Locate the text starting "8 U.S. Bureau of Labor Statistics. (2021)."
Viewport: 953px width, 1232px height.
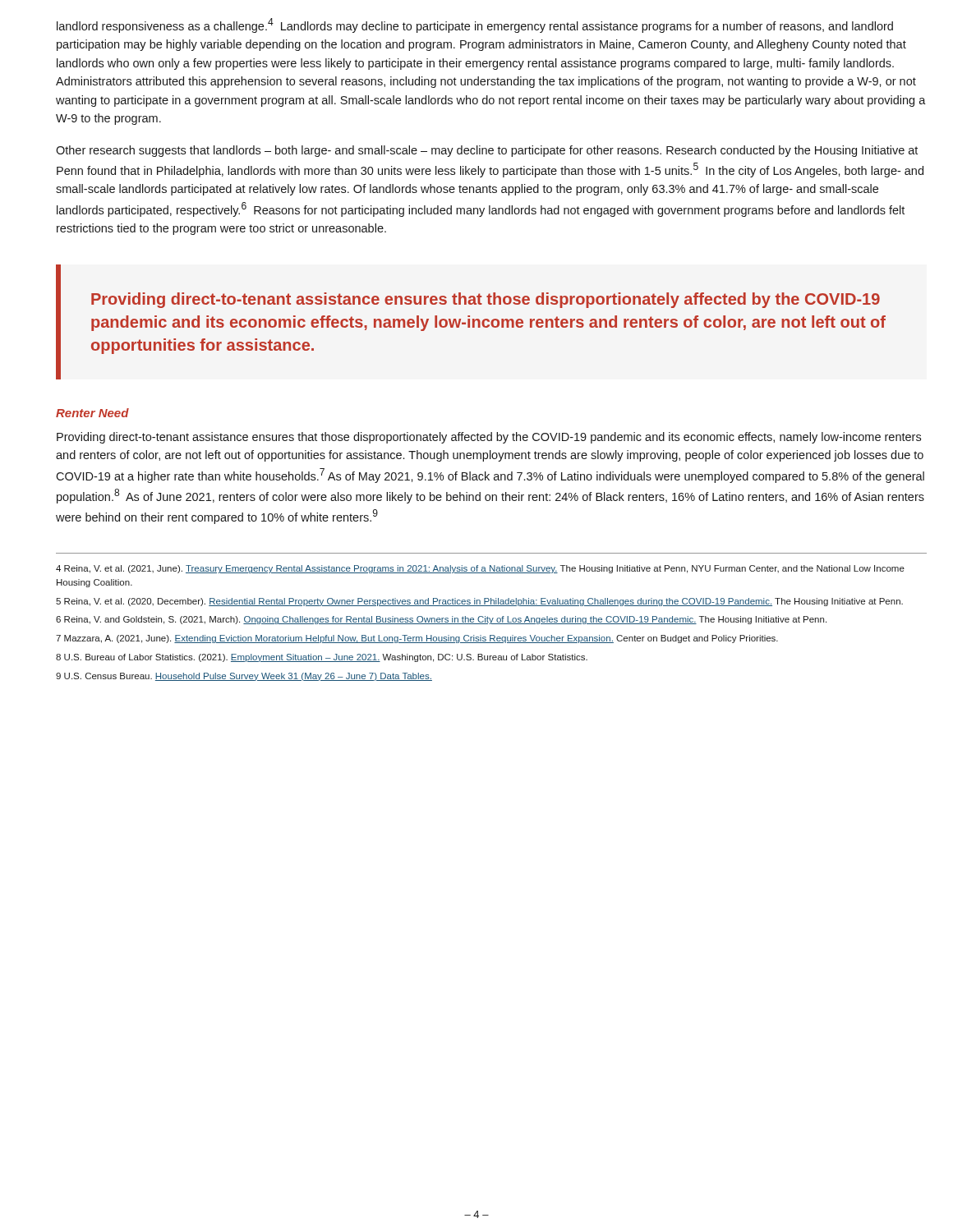pos(322,657)
